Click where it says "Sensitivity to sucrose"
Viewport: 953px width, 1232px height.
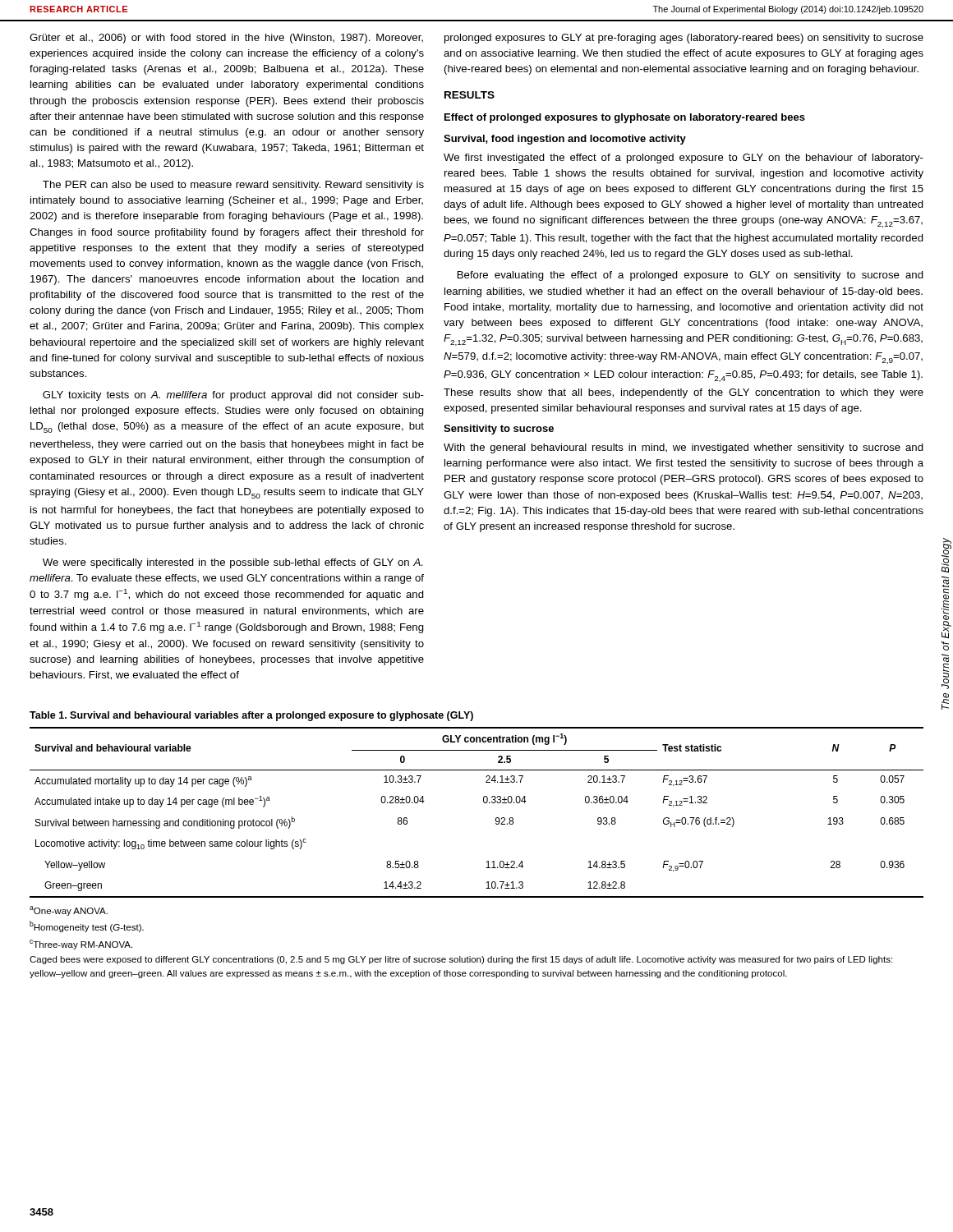(499, 429)
